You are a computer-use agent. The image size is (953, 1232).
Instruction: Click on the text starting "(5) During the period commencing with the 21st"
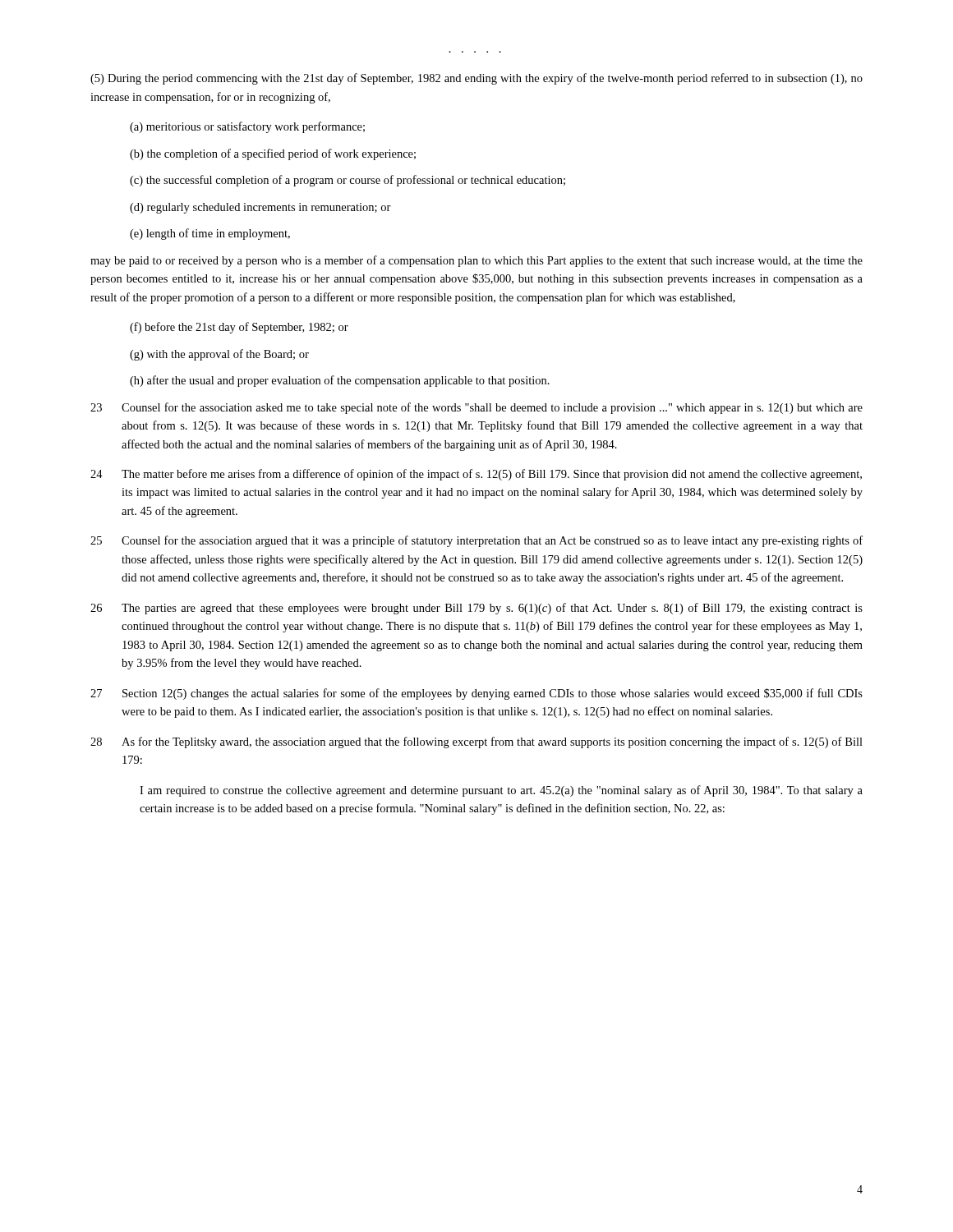click(x=476, y=88)
